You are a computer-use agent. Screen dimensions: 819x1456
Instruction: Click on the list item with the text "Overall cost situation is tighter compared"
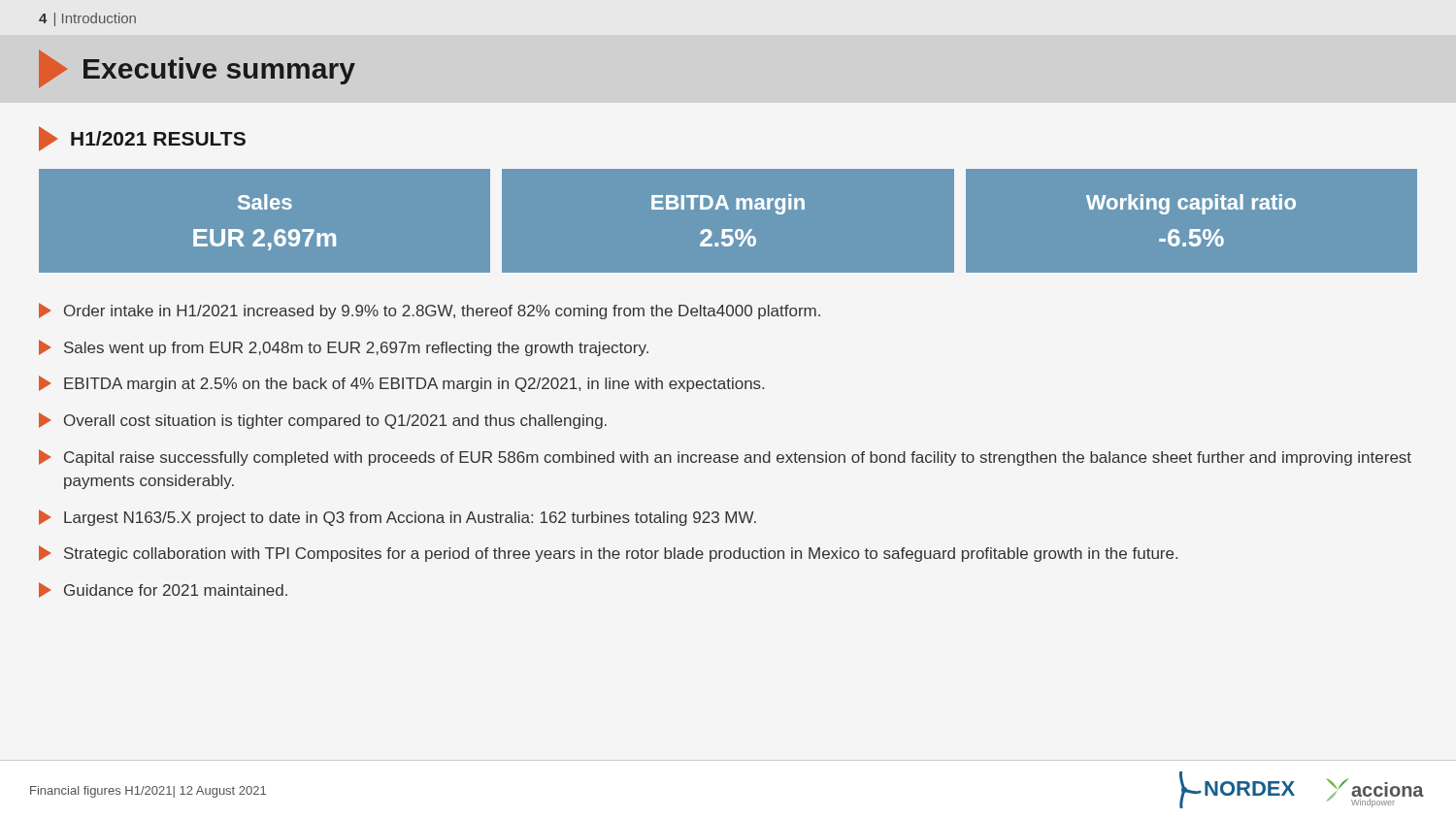323,421
